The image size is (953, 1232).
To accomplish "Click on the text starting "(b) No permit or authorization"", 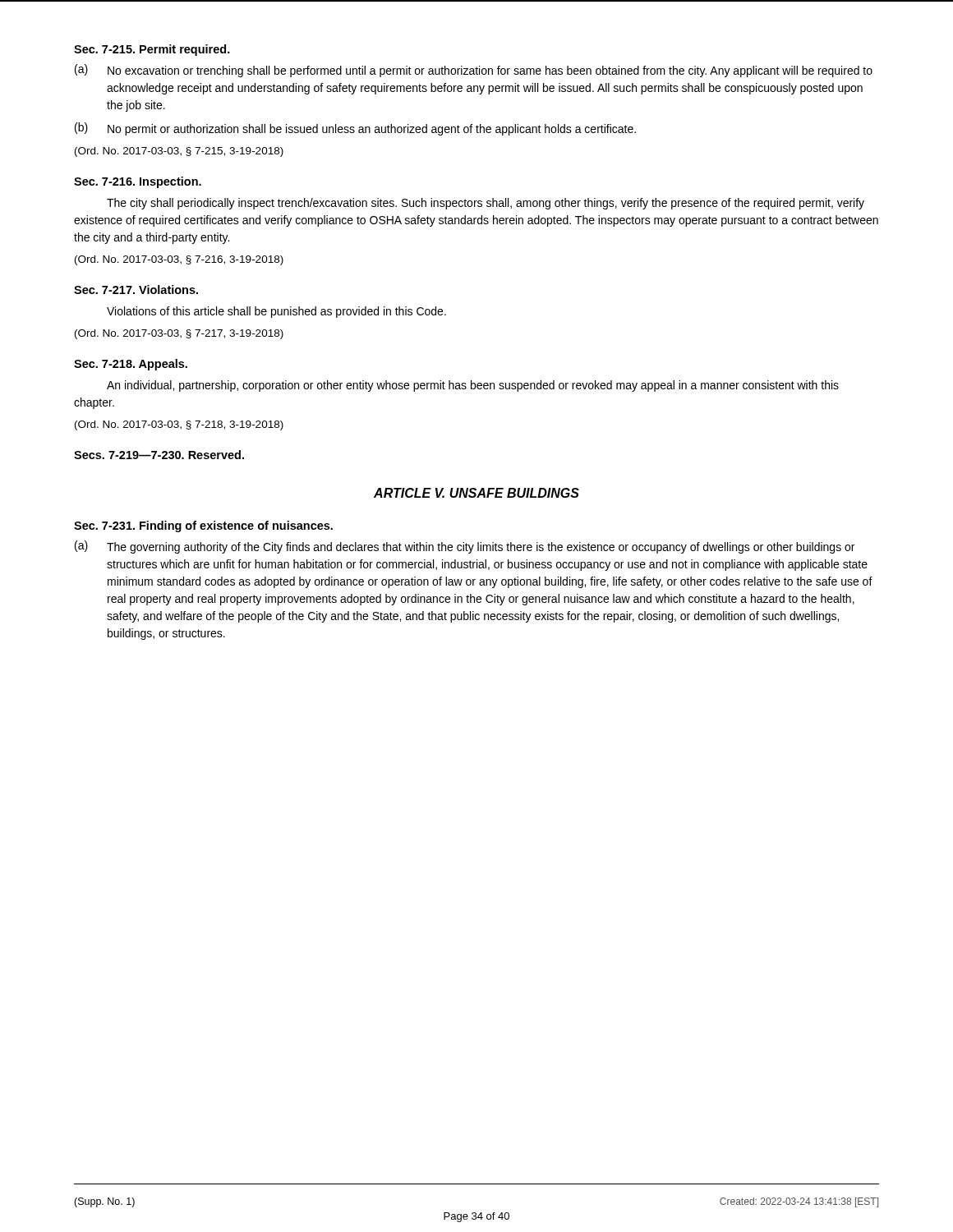I will (x=476, y=129).
